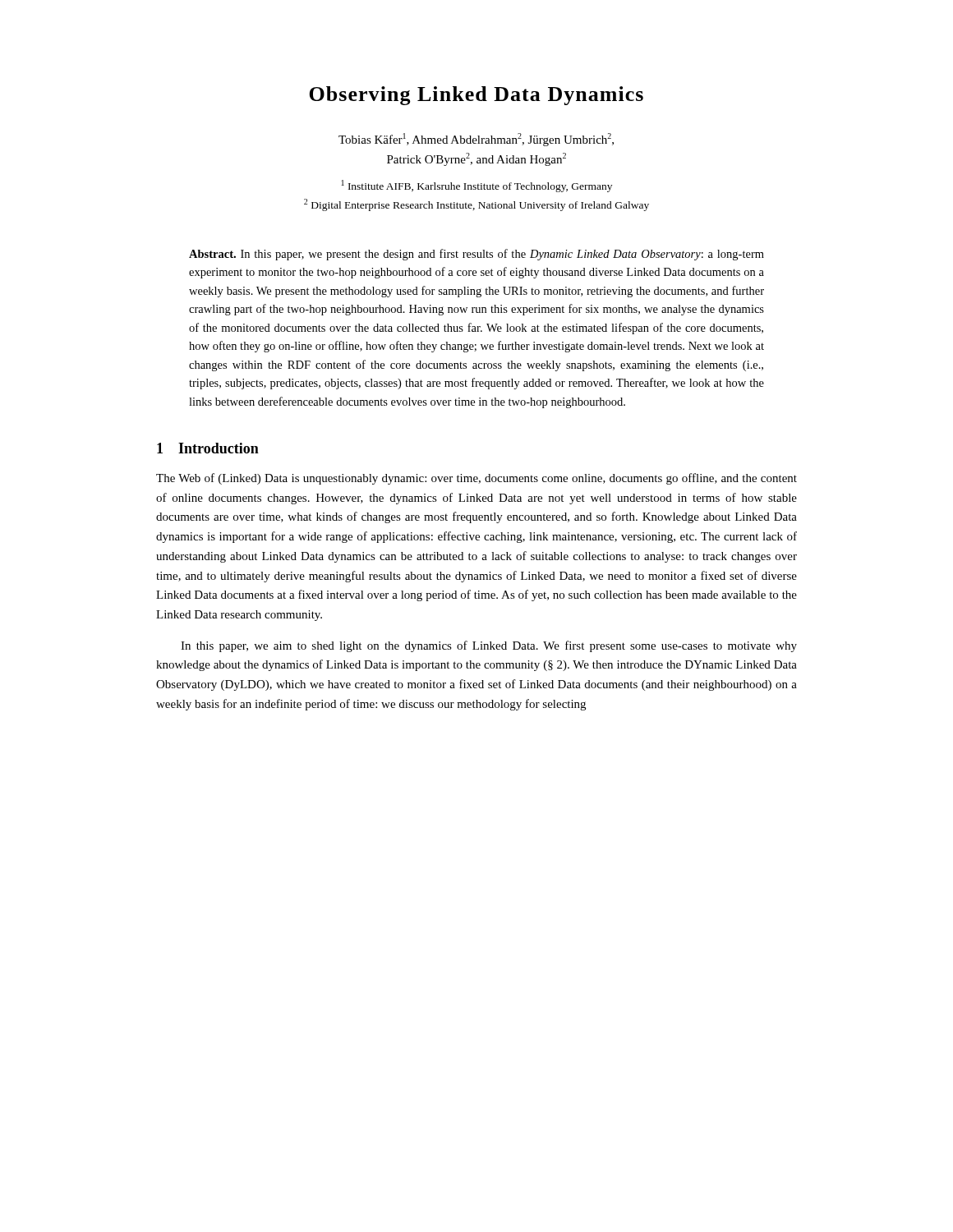Point to the element starting "Tobias Käfer1, Ahmed Abdelrahman2, Jürgen"
953x1232 pixels.
pyautogui.click(x=476, y=149)
